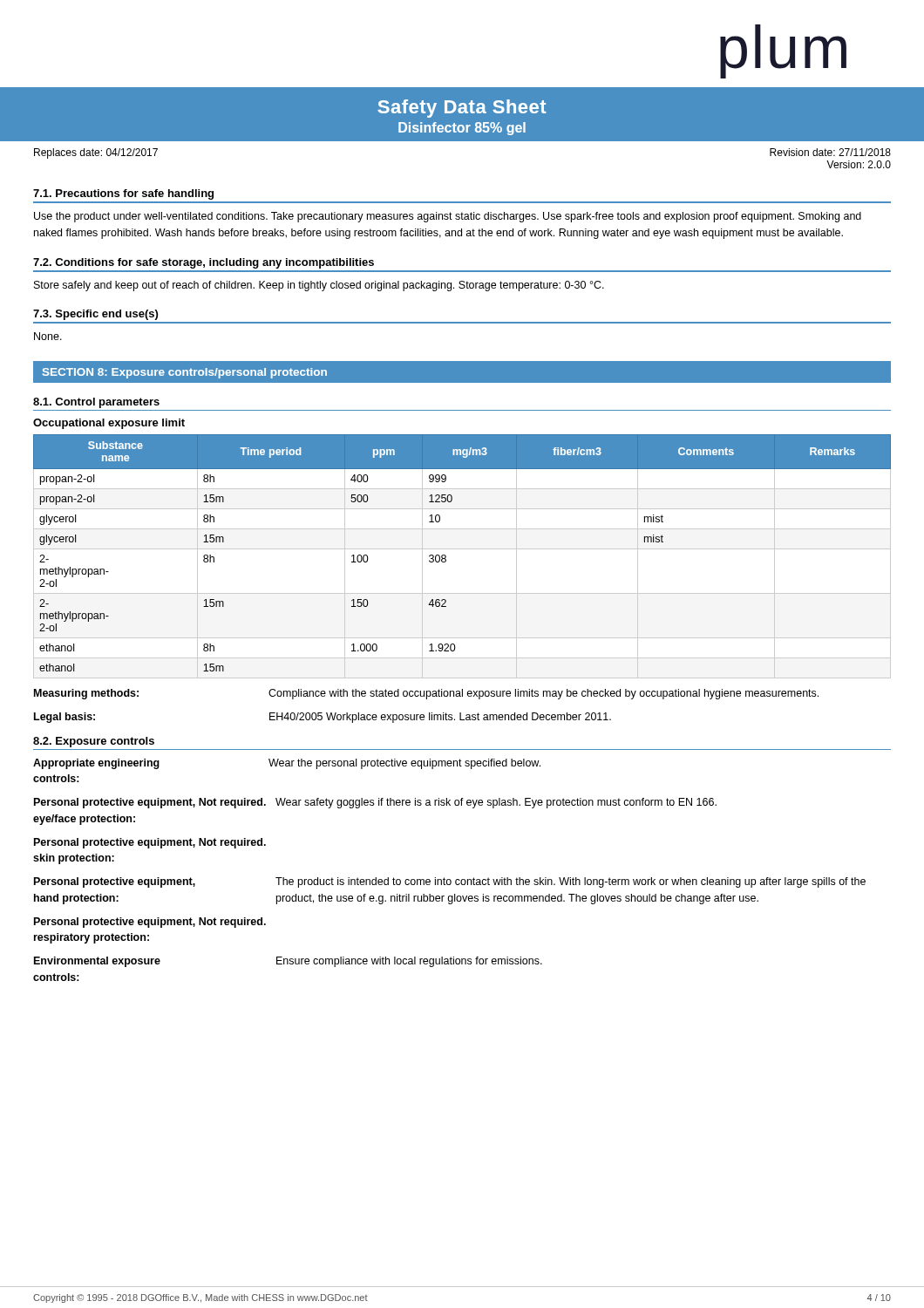
Task: Where is the passage that starts "Personal protective equipment, Not required.eye/face protection:"?
Action: click(462, 811)
